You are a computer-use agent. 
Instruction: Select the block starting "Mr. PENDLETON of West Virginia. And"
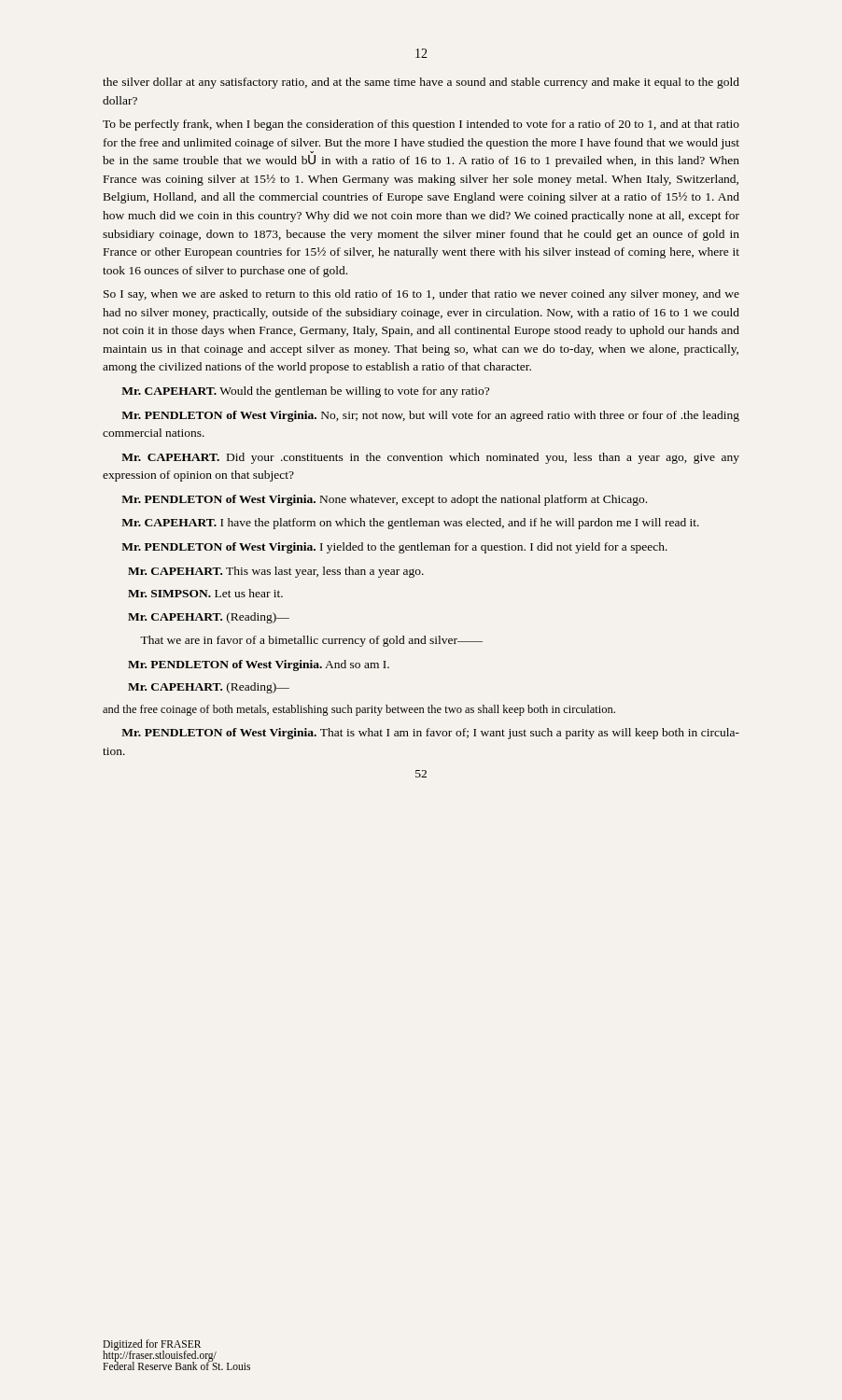tap(259, 665)
